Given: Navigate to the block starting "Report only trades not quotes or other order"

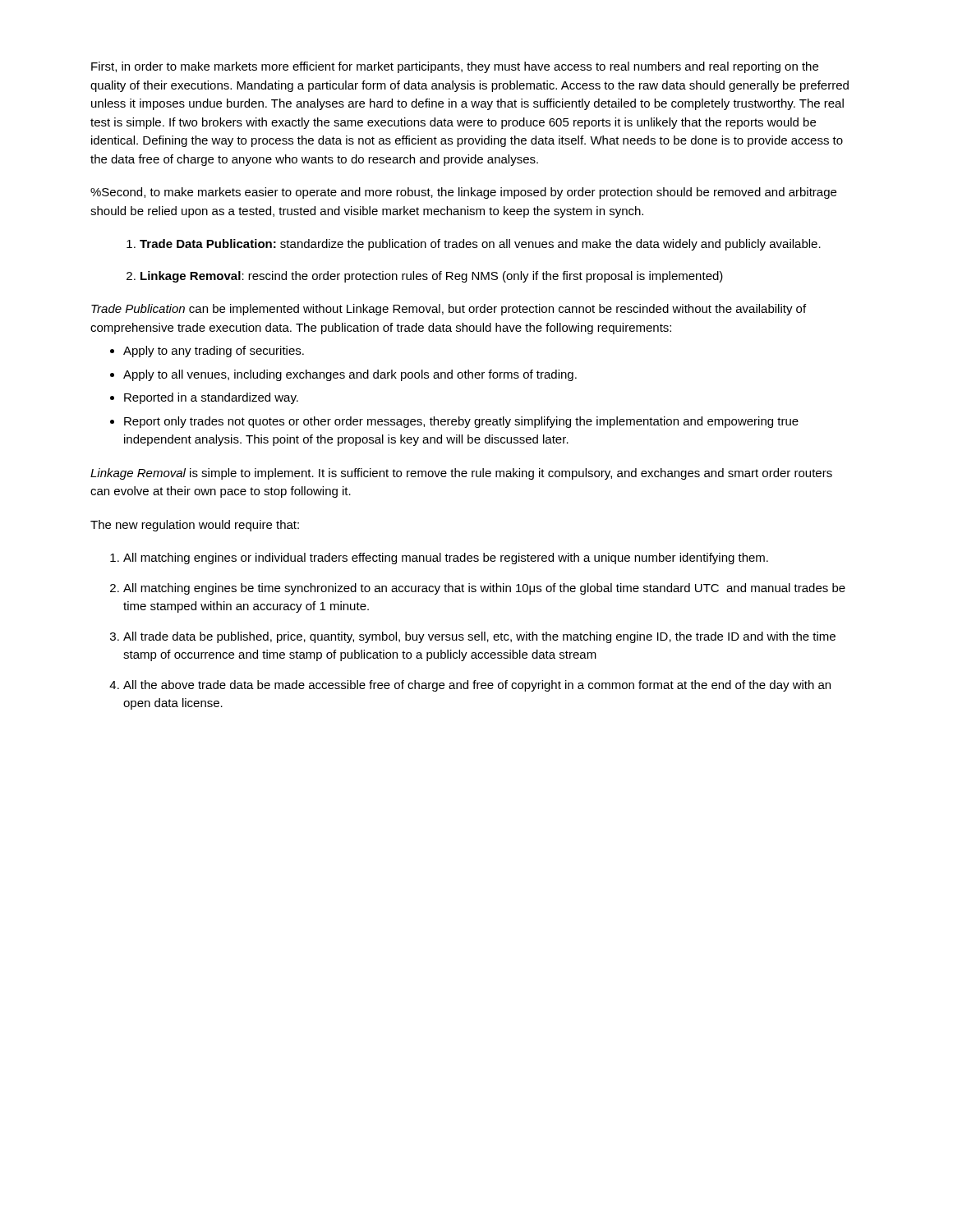Looking at the screenshot, I should (461, 430).
